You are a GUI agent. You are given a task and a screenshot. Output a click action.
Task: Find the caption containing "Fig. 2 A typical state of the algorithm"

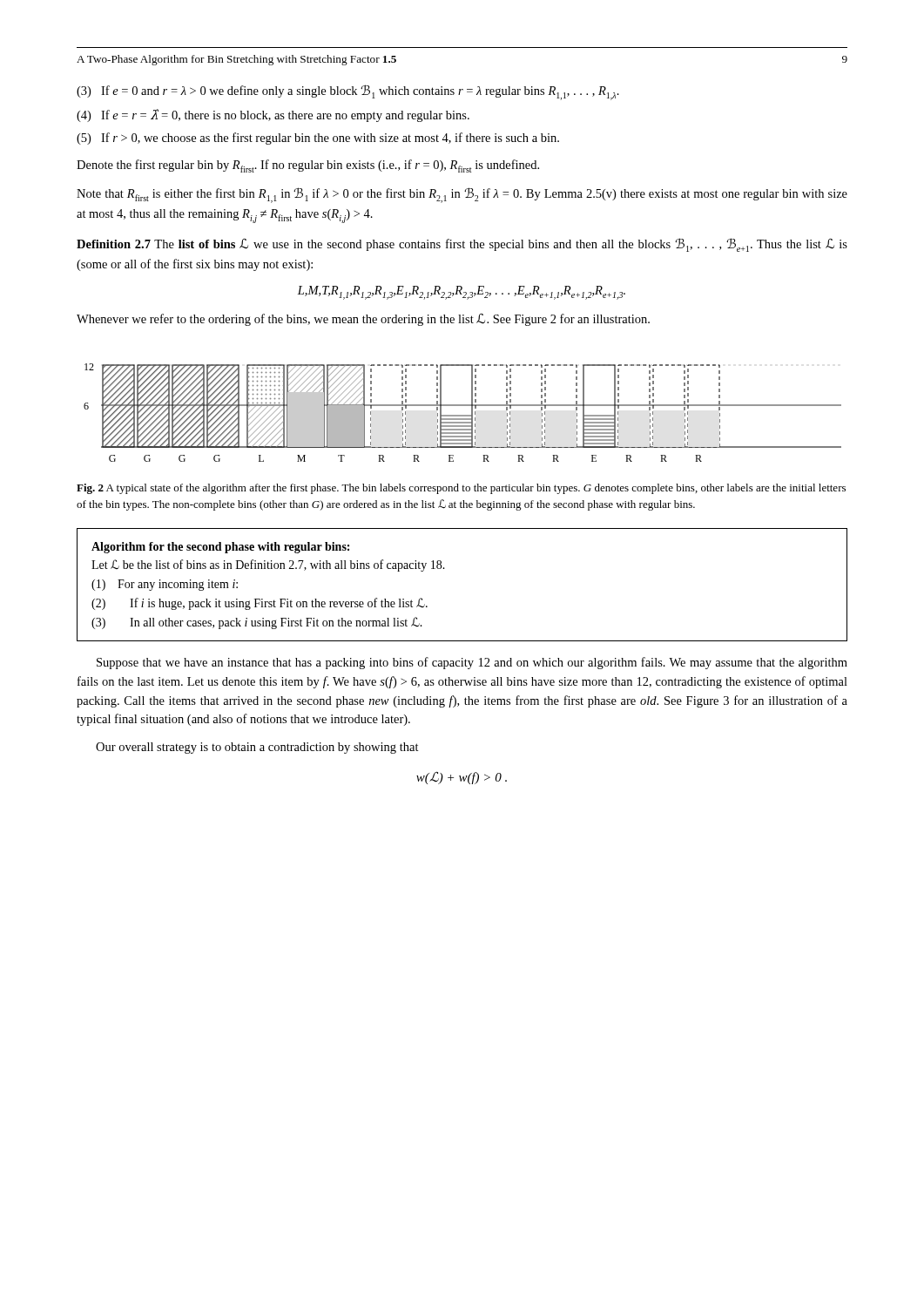point(461,496)
